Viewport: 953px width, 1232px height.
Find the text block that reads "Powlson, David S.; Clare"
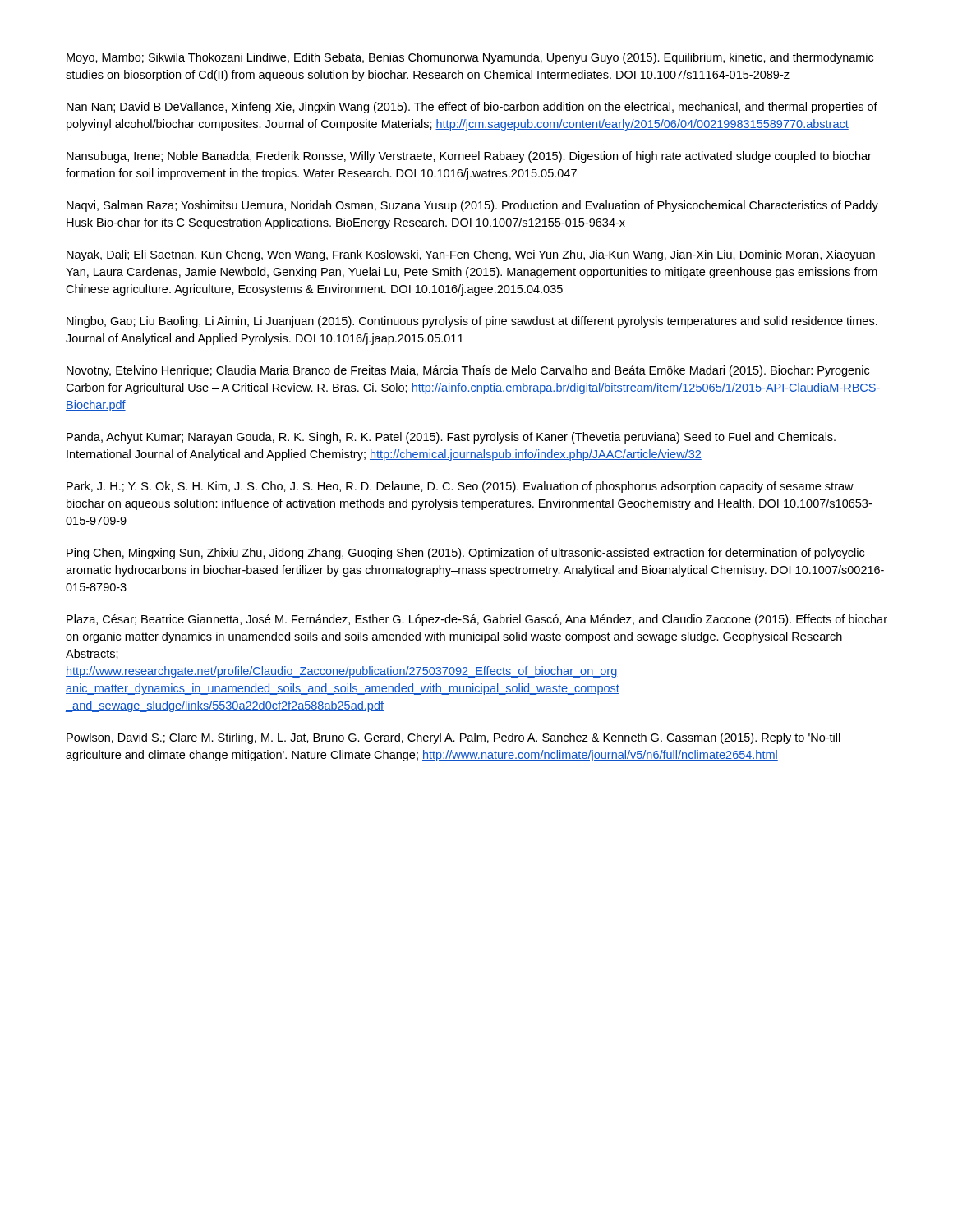pos(453,747)
